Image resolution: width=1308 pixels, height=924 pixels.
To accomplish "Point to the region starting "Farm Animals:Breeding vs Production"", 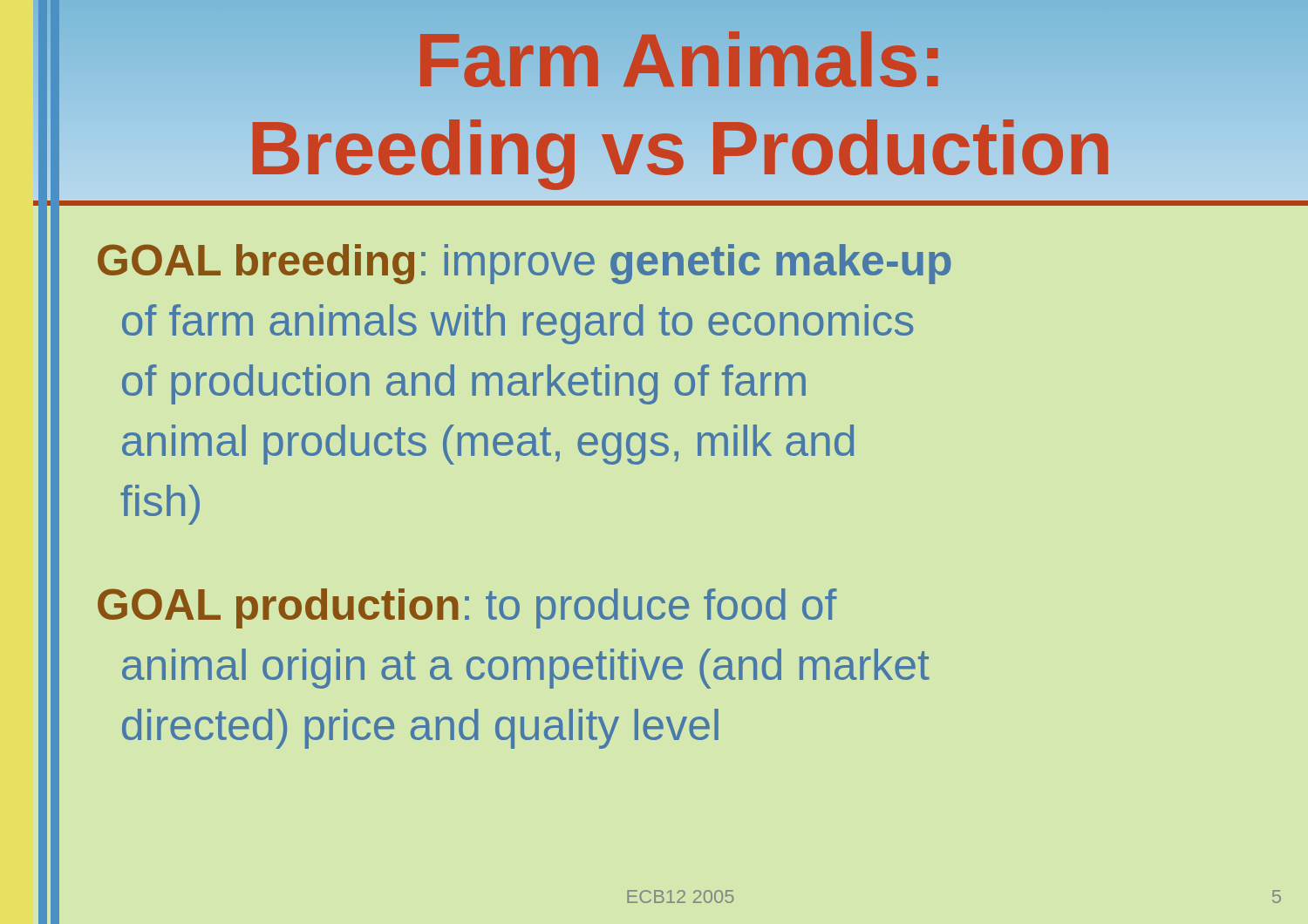I will [680, 104].
